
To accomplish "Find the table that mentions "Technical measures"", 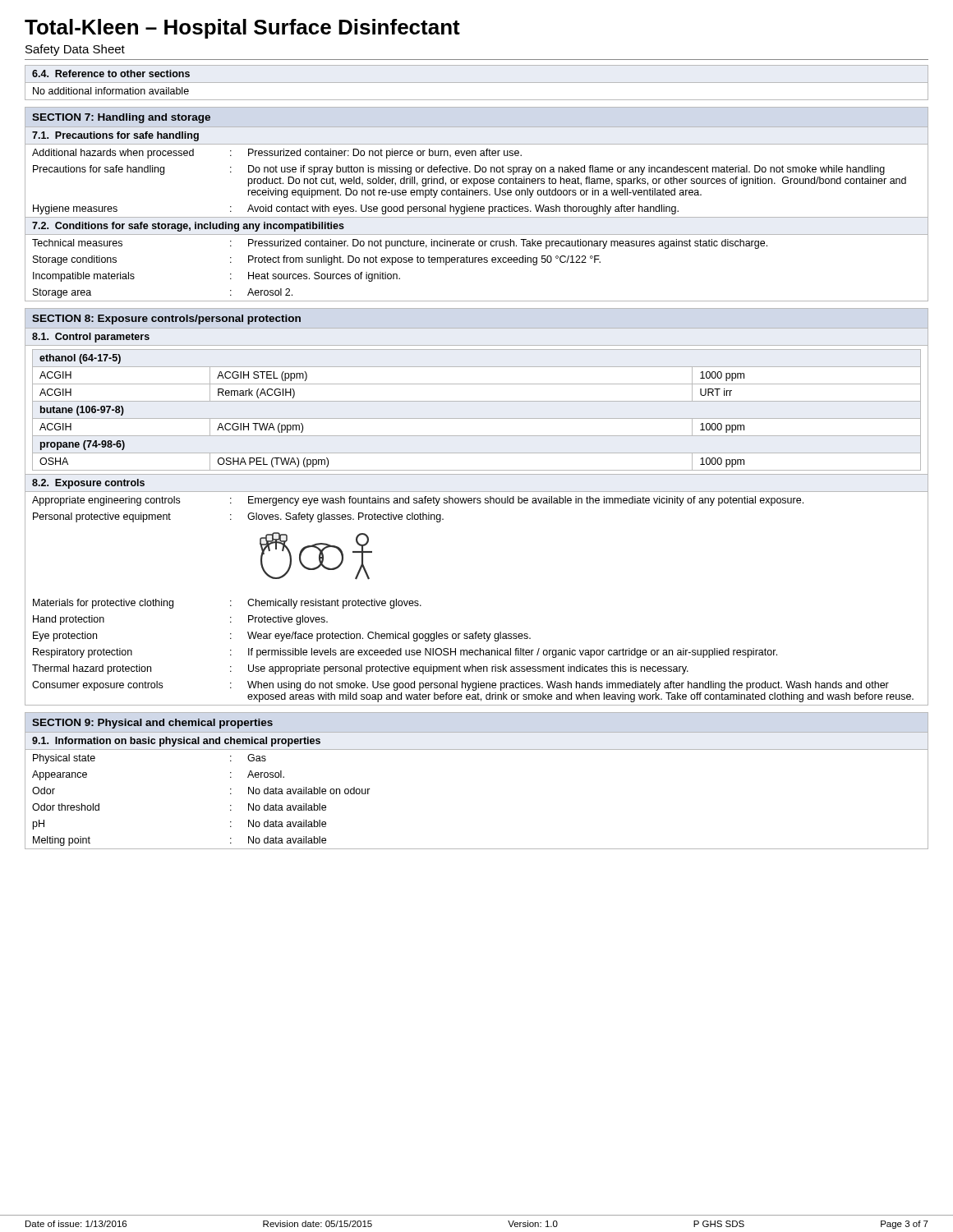I will [476, 268].
